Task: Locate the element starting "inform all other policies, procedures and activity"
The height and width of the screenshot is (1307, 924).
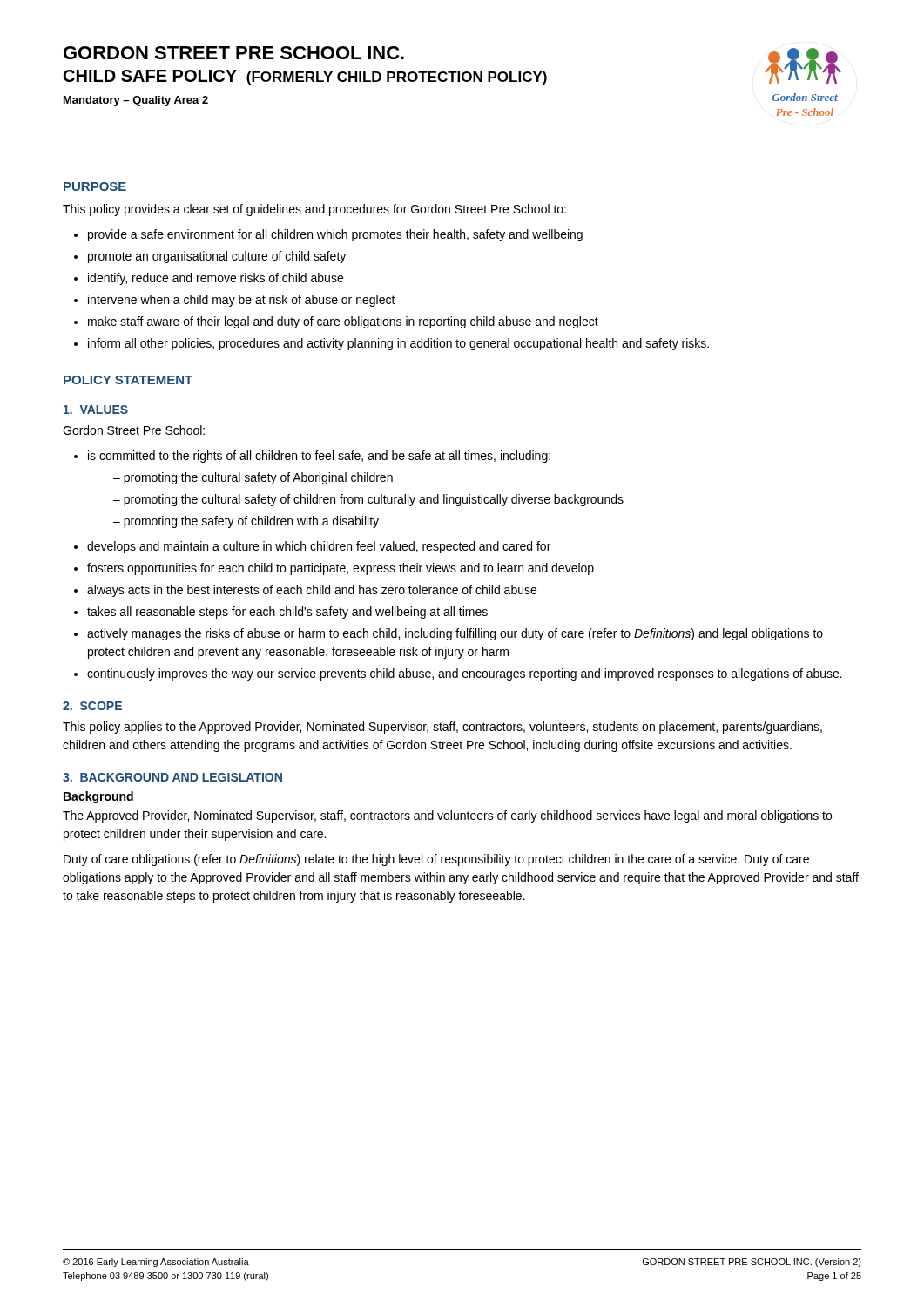Action: [399, 343]
